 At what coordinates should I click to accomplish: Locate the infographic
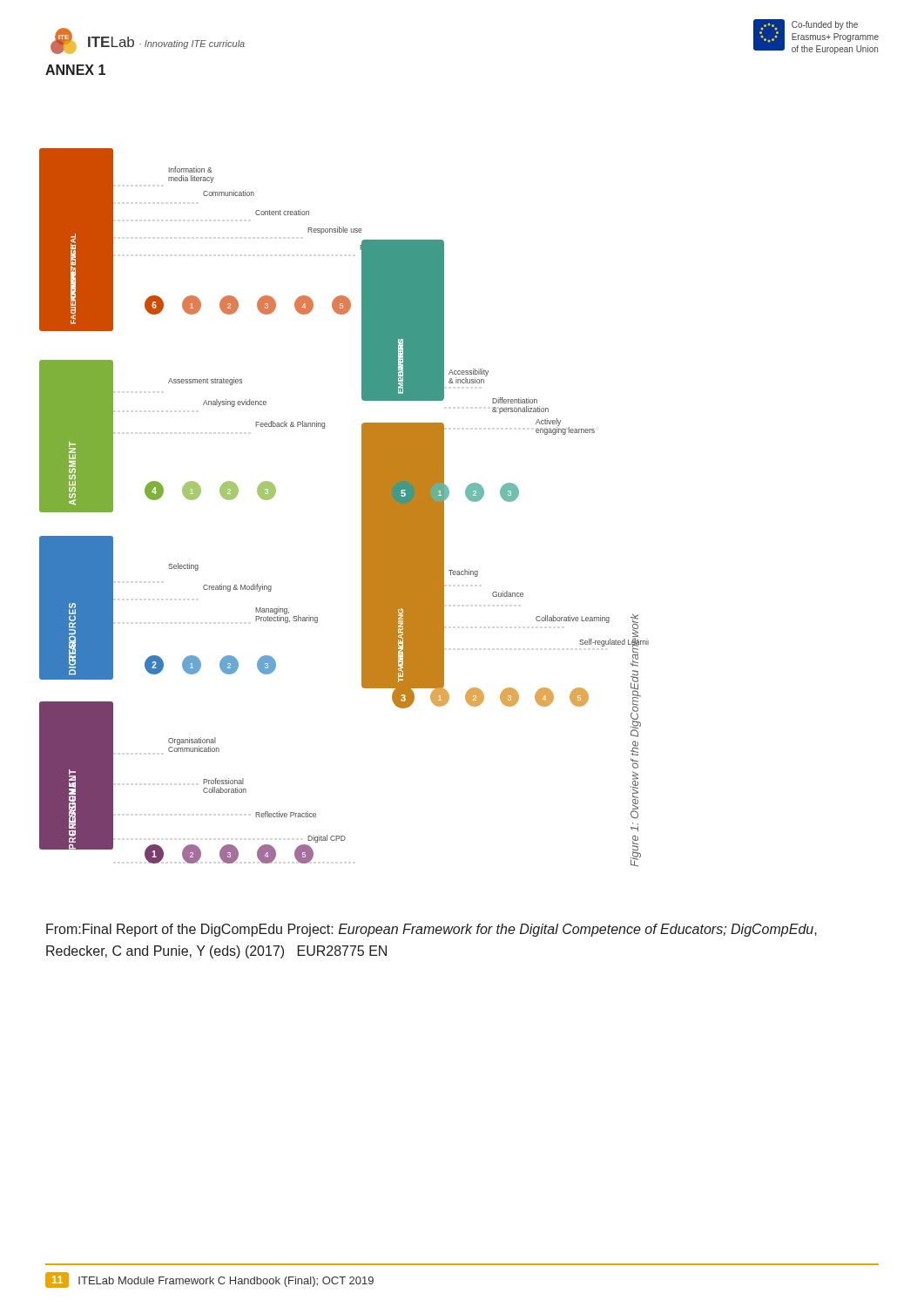(x=344, y=488)
